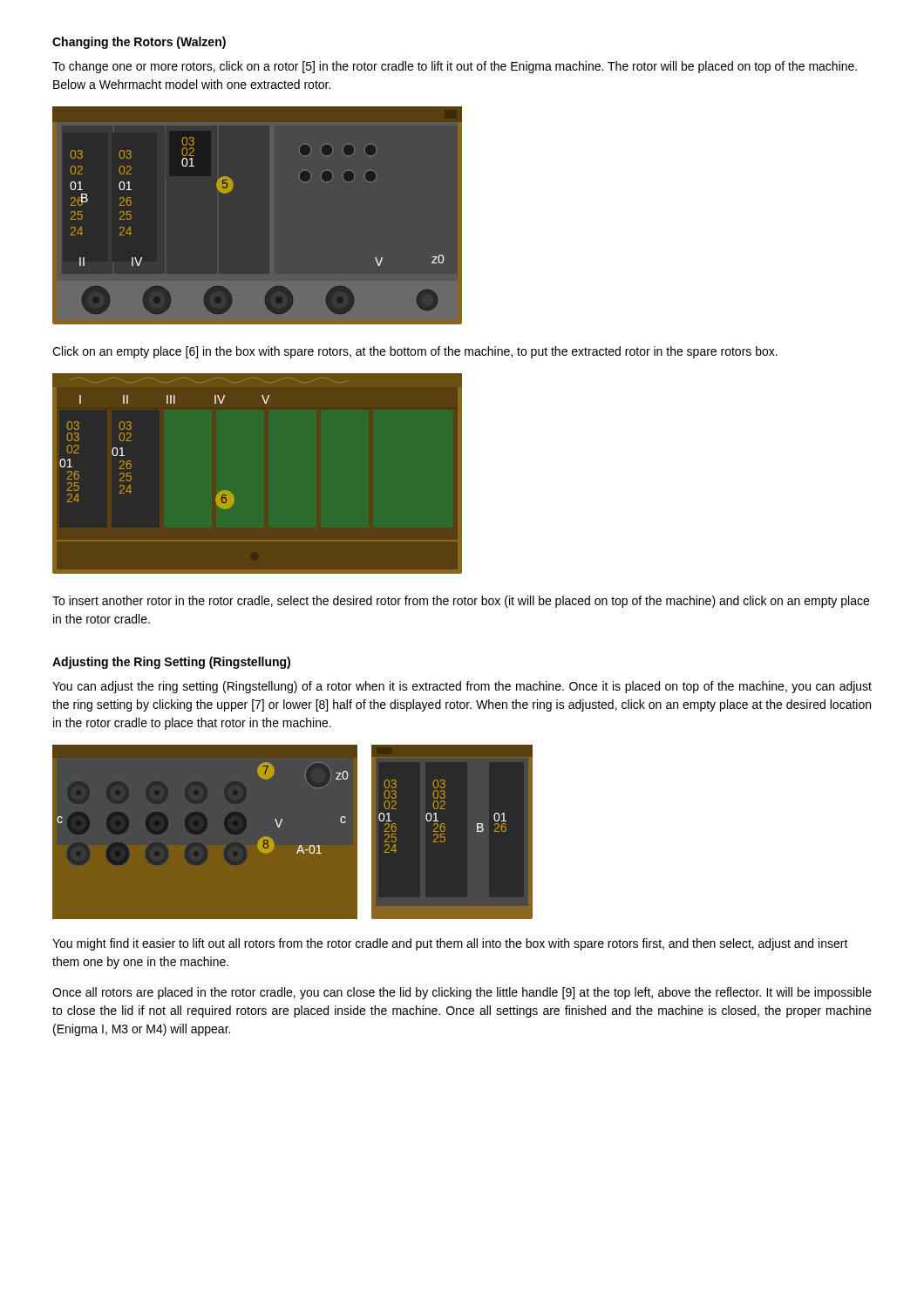Click on the section header that says "Adjusting the Ring Setting (Ringstellung)"

point(172,662)
